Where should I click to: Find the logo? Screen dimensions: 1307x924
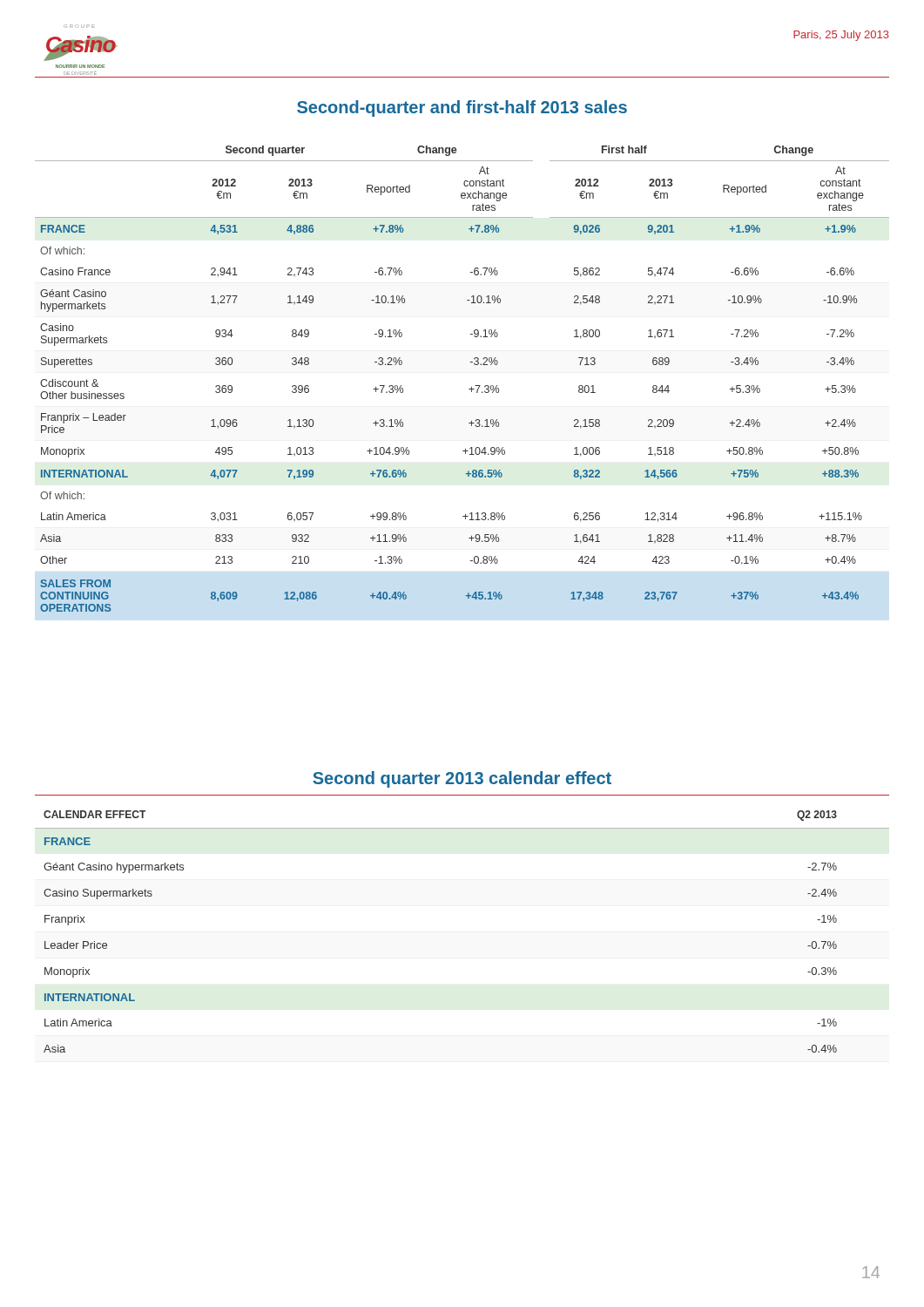click(83, 48)
